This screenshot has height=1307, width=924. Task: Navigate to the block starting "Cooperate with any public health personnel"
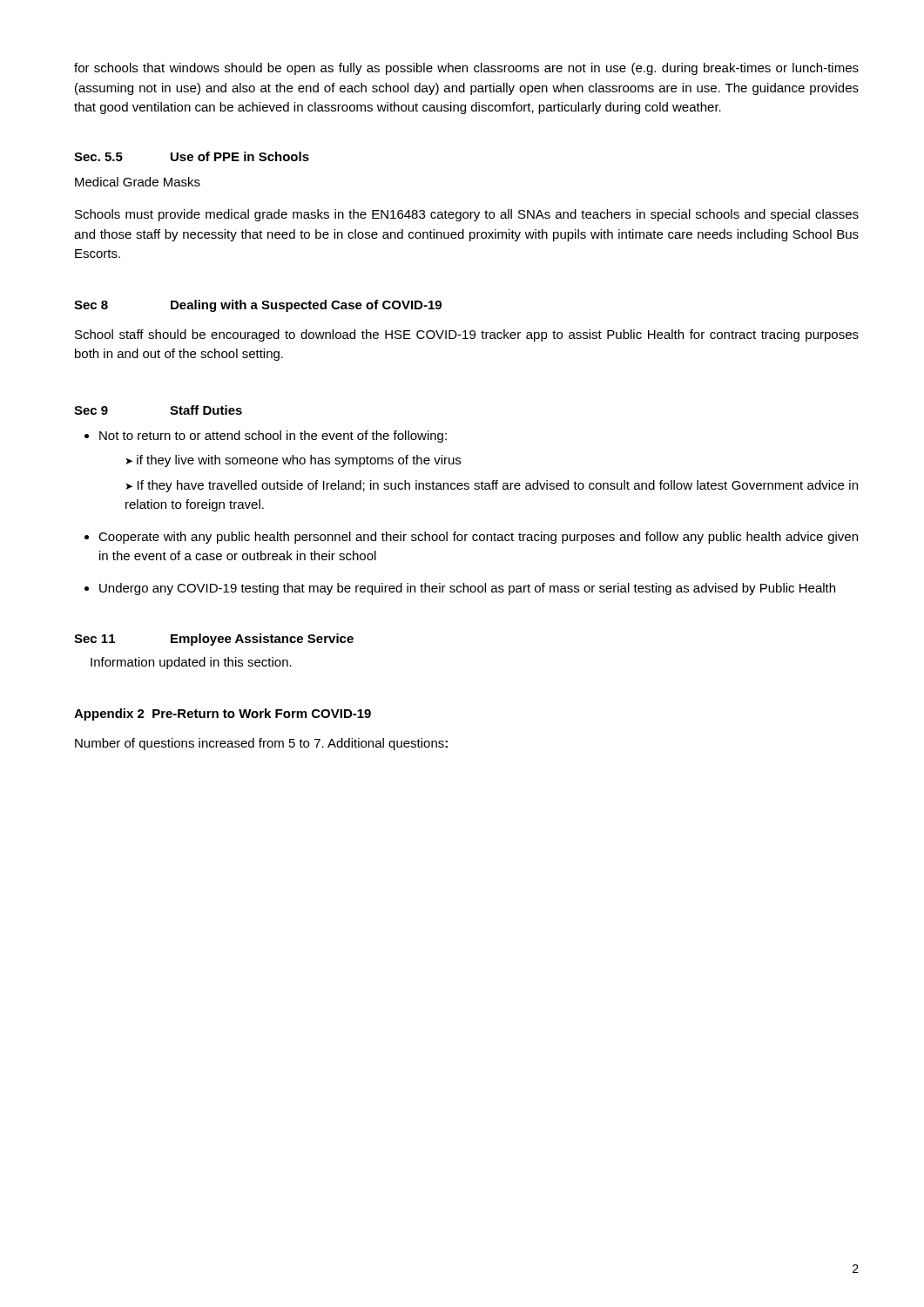click(x=479, y=546)
